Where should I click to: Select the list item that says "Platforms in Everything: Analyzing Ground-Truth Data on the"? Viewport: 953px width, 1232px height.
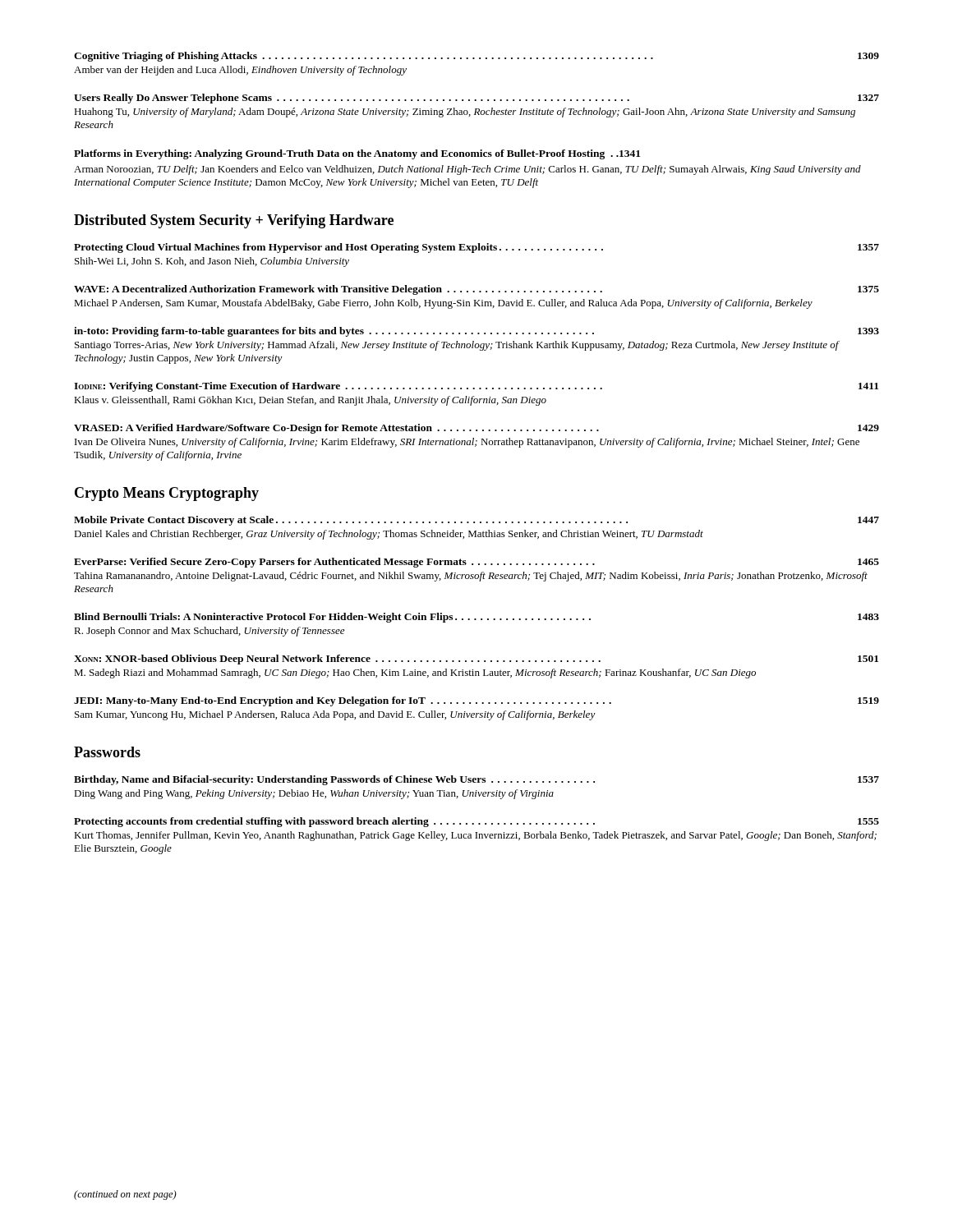[x=476, y=168]
